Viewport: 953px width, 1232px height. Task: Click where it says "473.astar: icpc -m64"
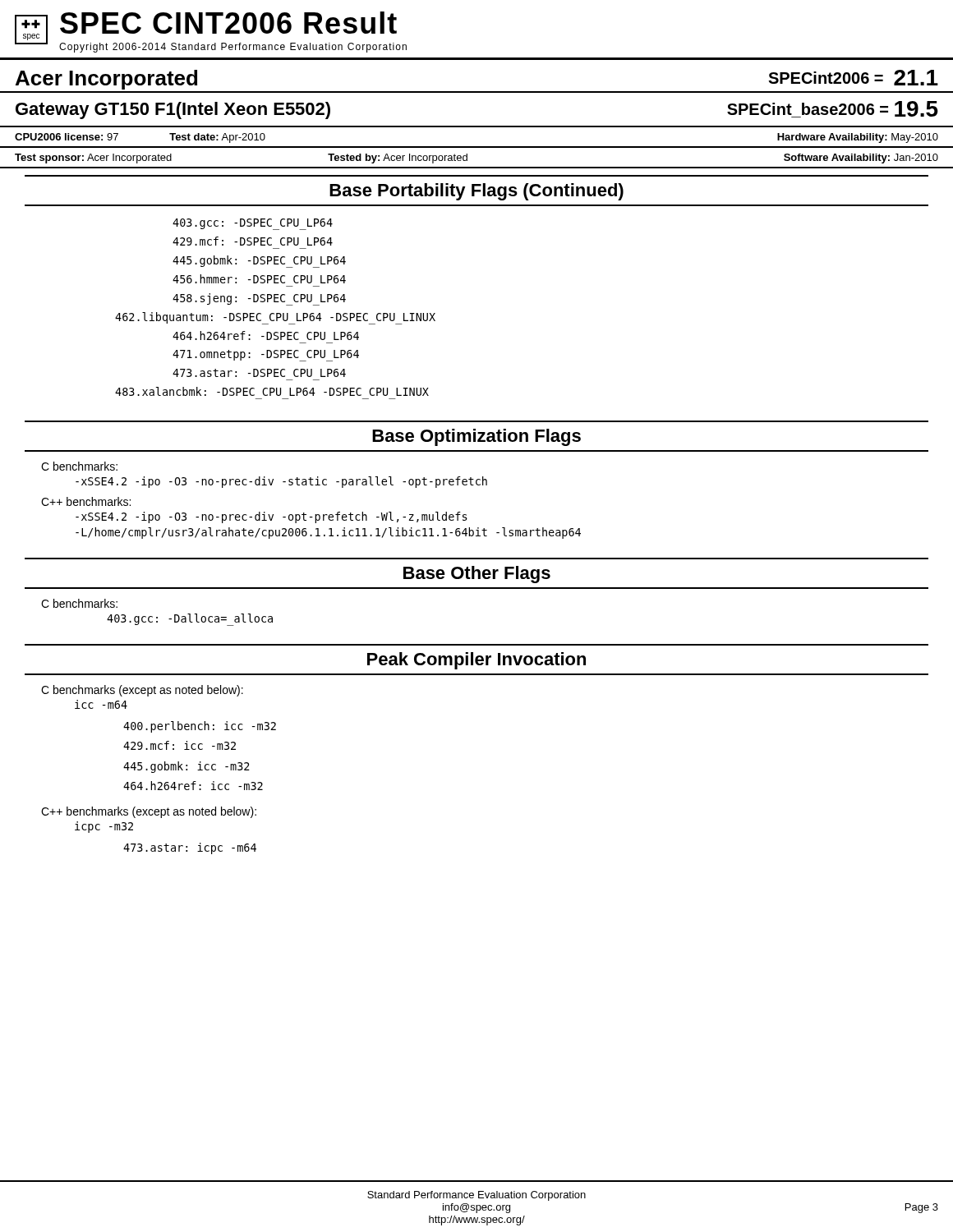click(x=190, y=848)
